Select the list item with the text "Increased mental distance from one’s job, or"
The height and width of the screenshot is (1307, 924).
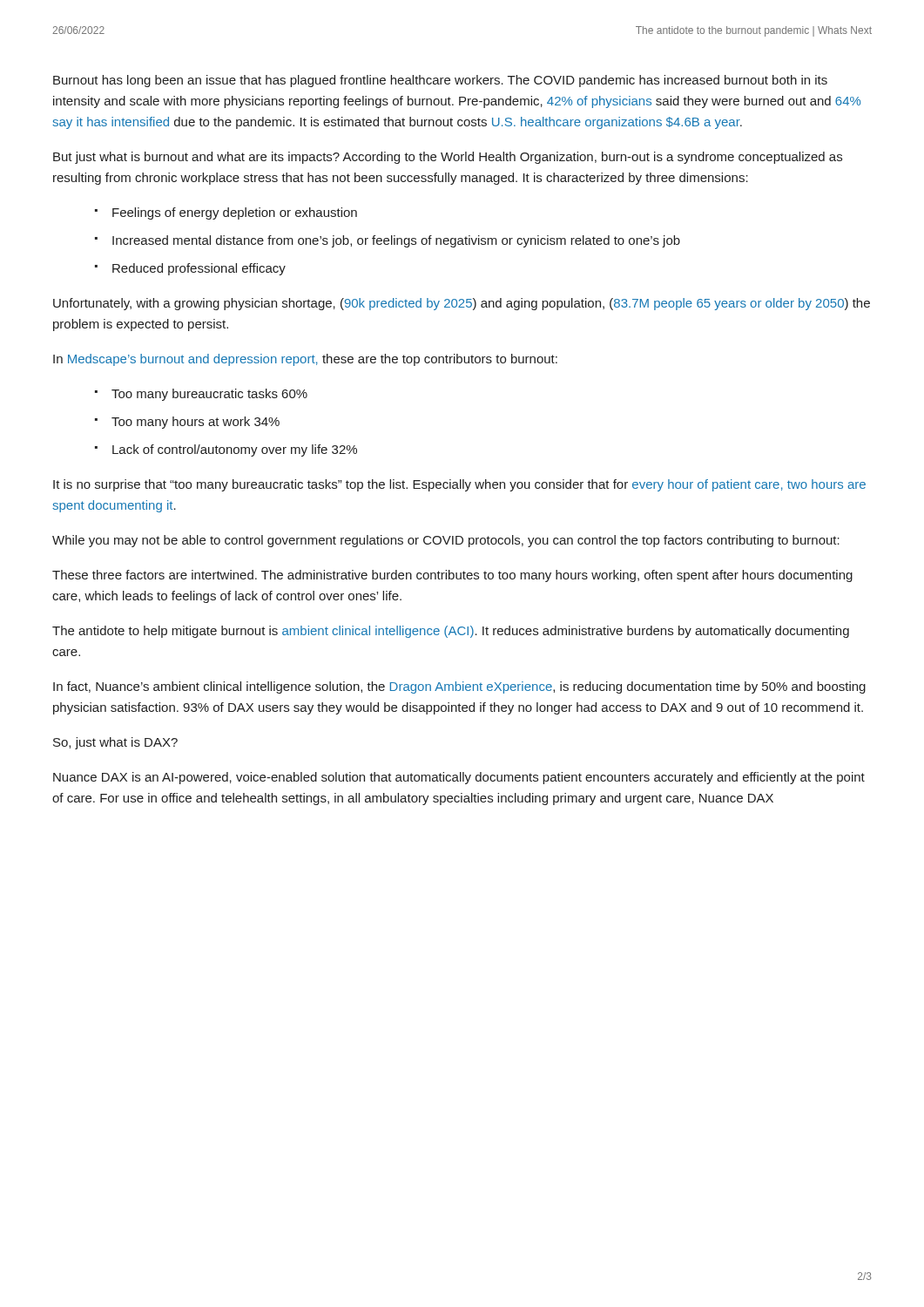point(396,240)
